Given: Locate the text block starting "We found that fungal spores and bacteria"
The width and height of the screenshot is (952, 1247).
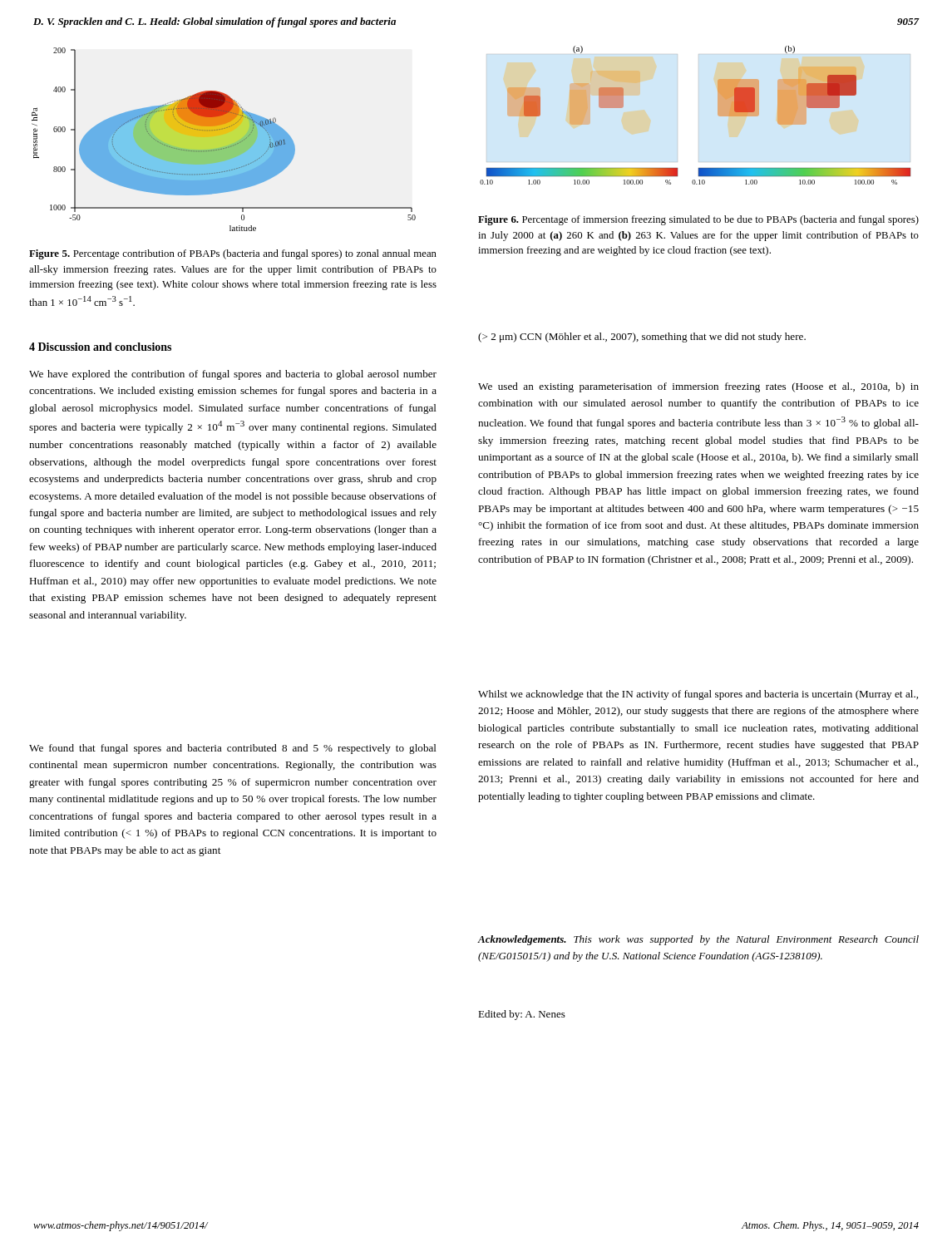Looking at the screenshot, I should point(233,799).
